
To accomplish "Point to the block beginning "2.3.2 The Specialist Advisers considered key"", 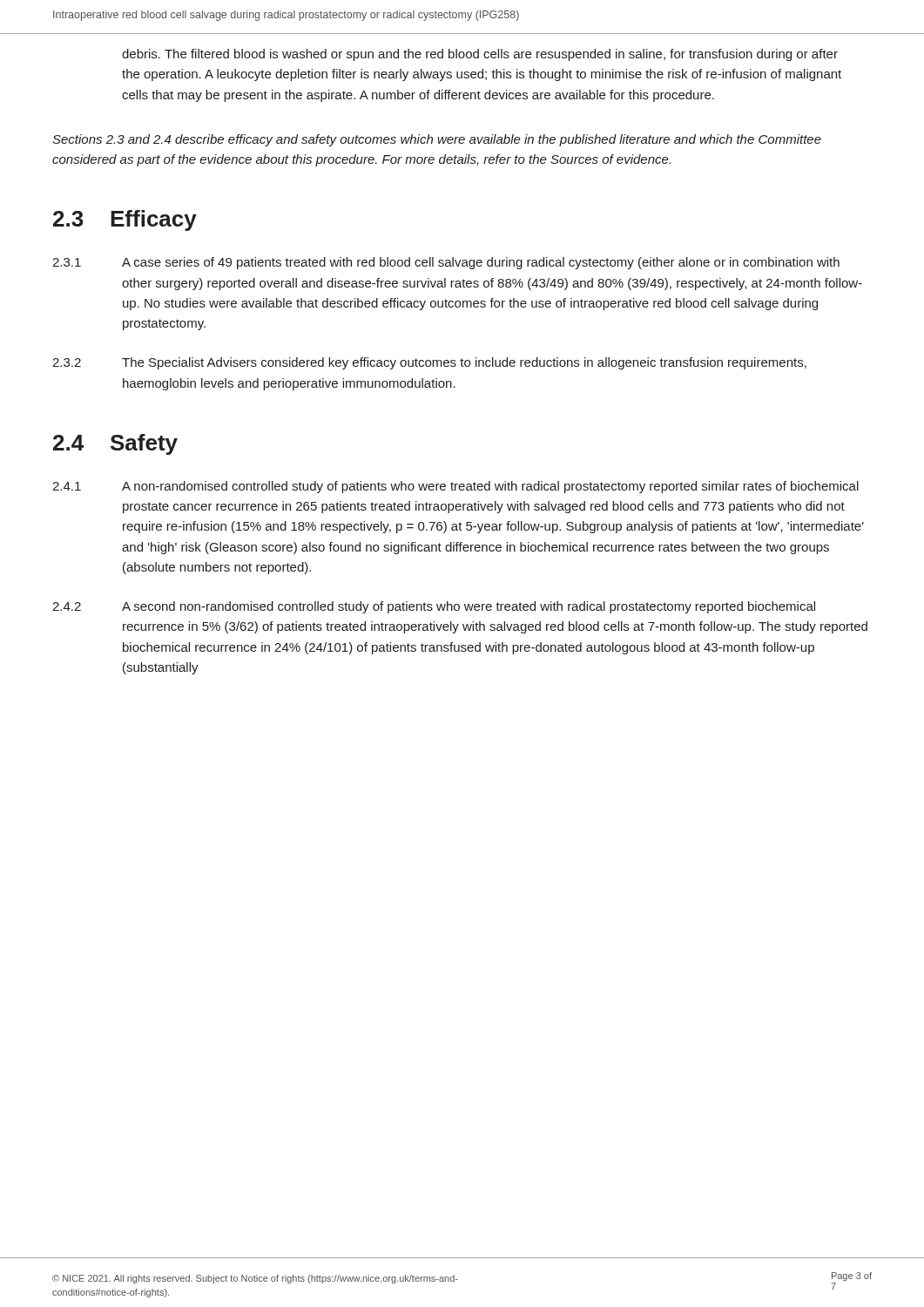I will pyautogui.click(x=462, y=372).
